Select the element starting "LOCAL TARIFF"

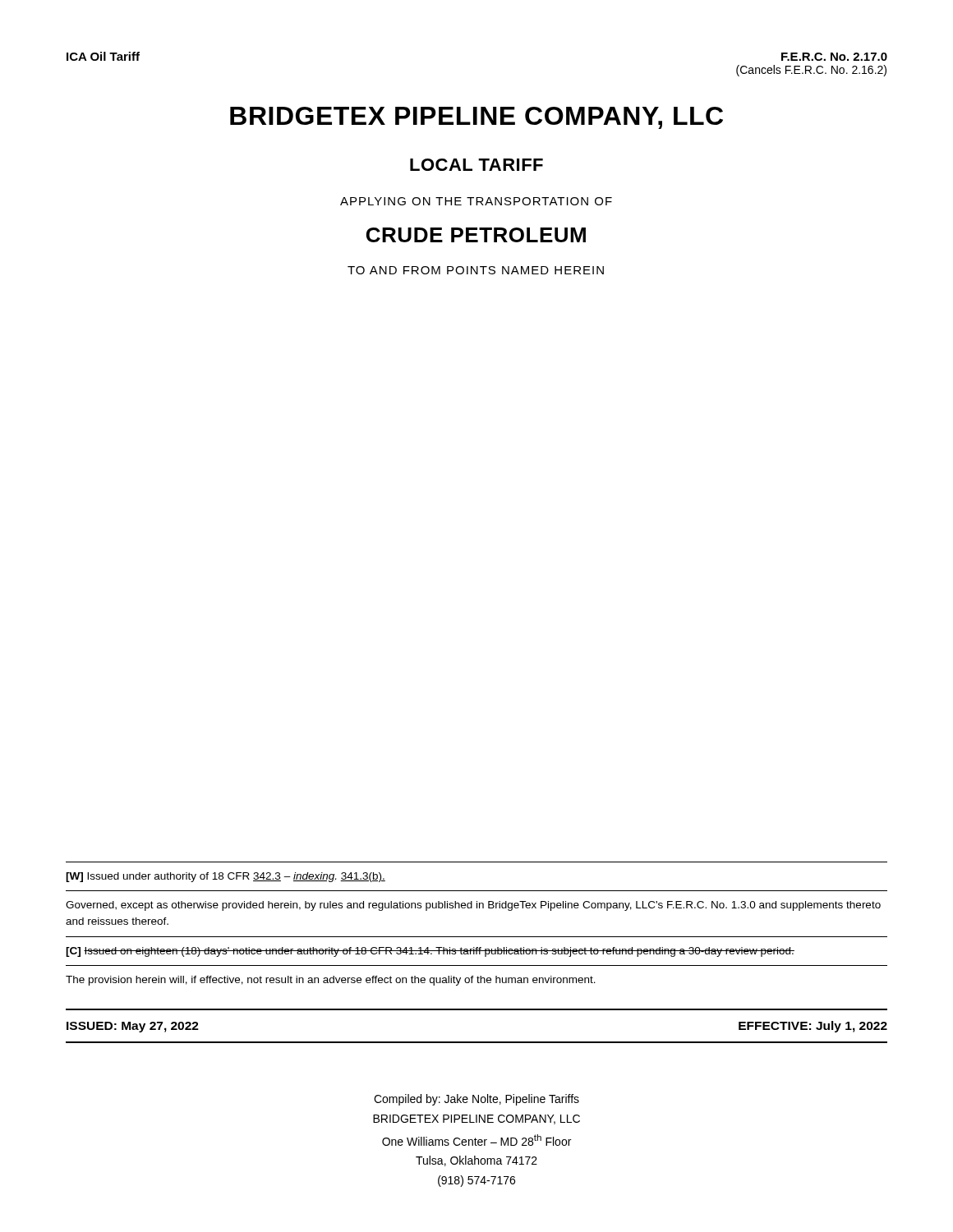(x=476, y=165)
